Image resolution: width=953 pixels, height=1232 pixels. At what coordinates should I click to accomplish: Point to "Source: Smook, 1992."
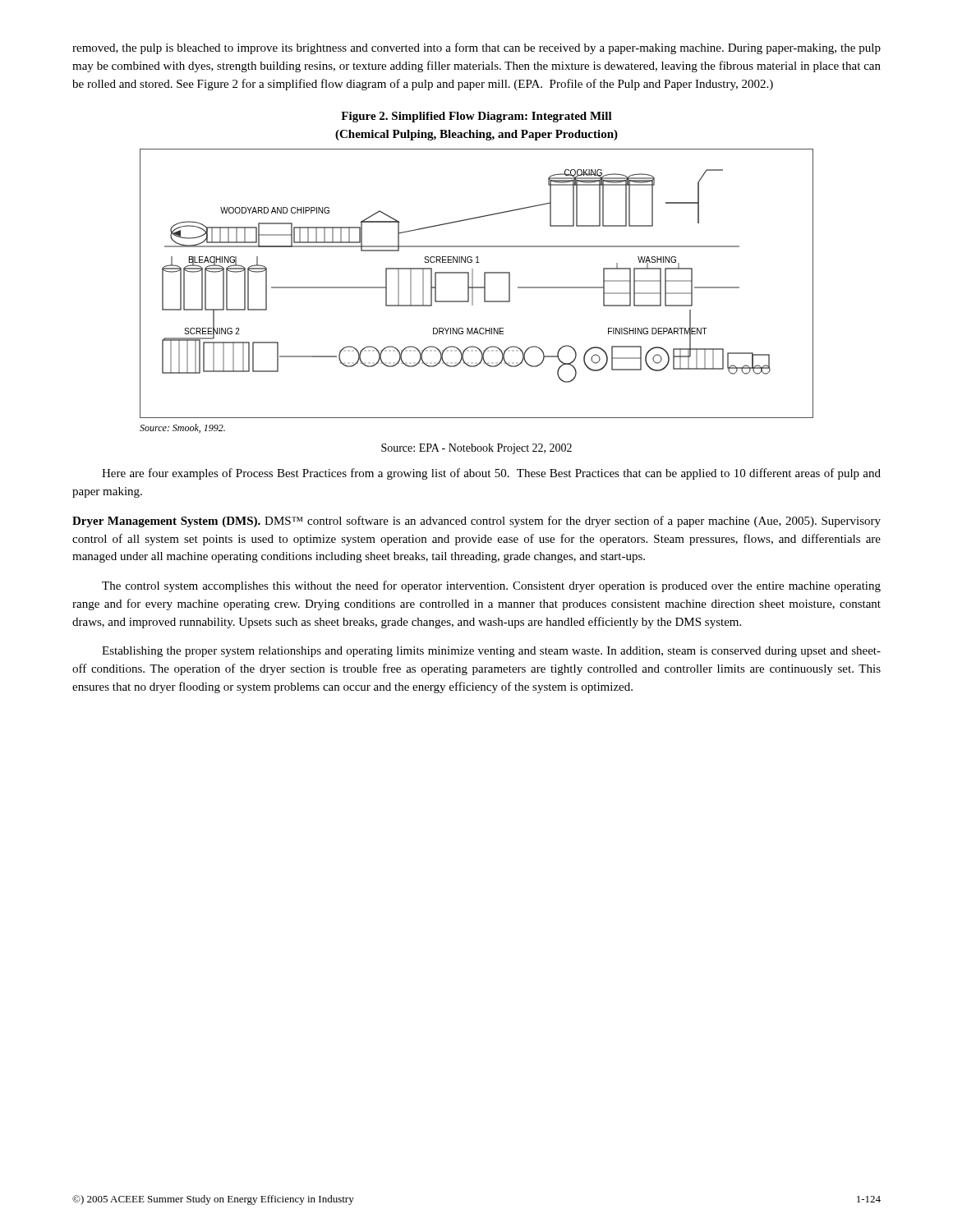(183, 428)
